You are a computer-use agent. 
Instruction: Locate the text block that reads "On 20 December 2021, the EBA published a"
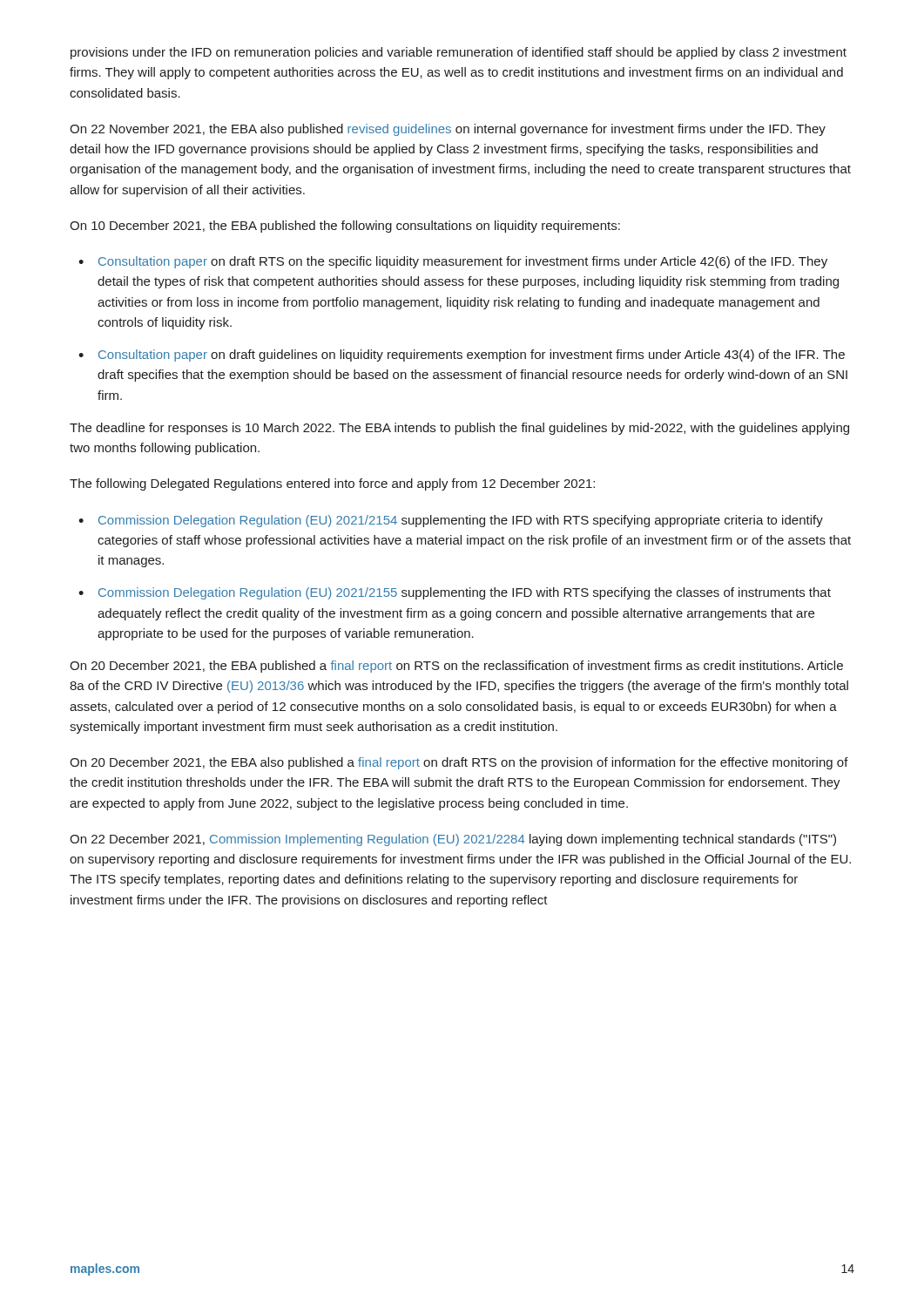459,696
